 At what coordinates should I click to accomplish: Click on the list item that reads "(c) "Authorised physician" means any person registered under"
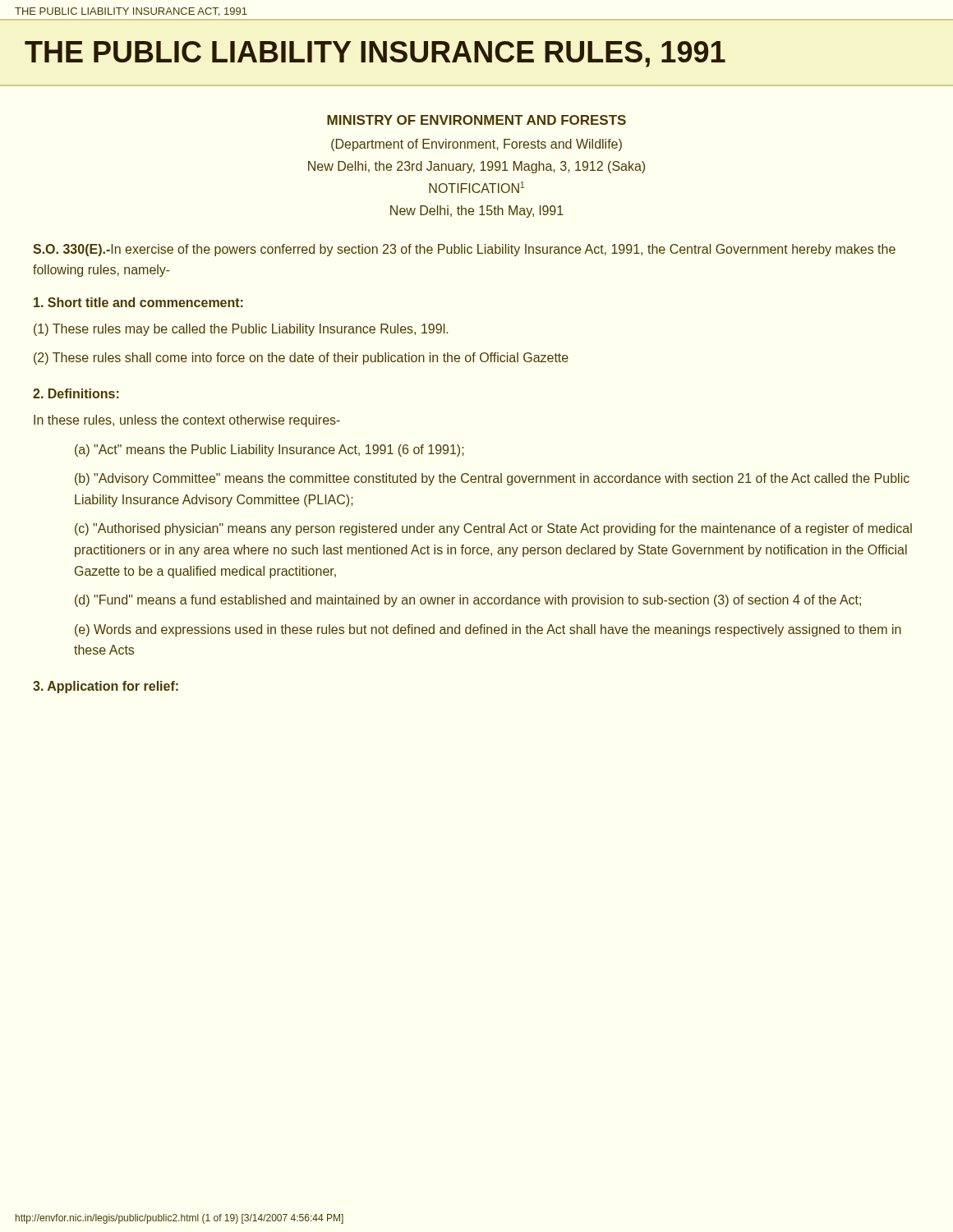pos(493,550)
